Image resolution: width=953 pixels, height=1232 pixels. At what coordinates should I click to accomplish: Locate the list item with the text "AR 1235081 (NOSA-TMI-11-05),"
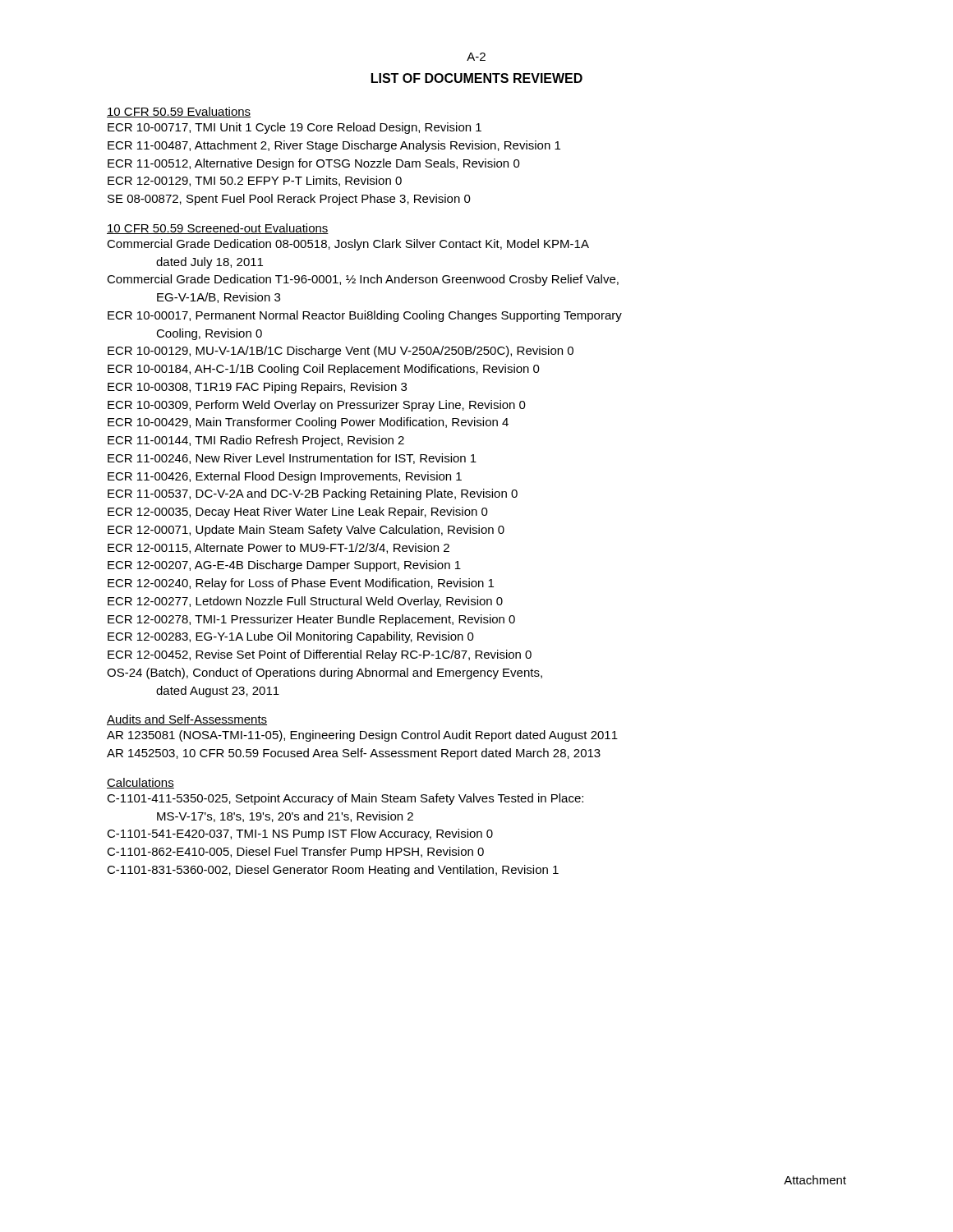[x=362, y=735]
